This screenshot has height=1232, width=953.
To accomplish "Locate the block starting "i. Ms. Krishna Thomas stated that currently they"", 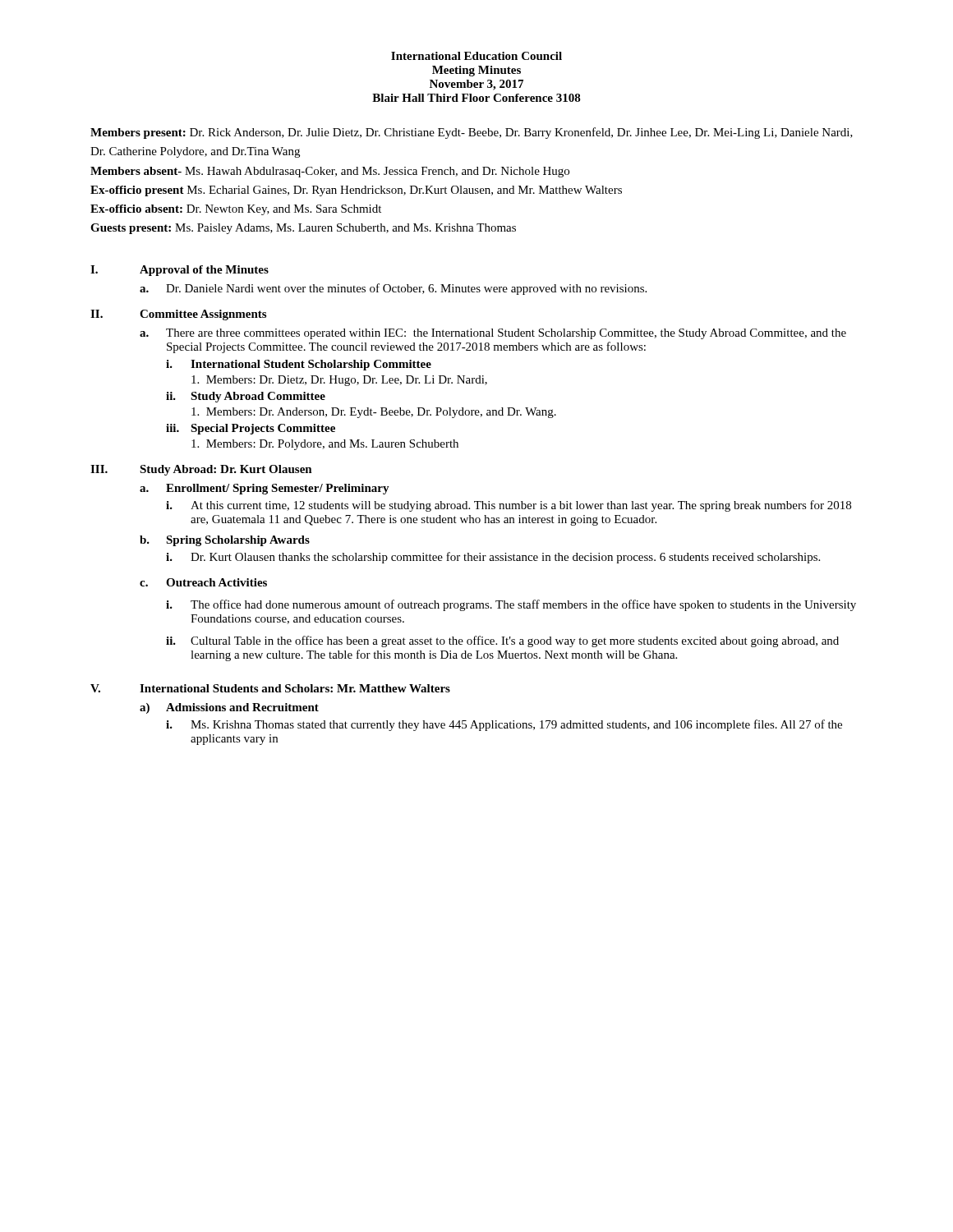I will (x=514, y=731).
